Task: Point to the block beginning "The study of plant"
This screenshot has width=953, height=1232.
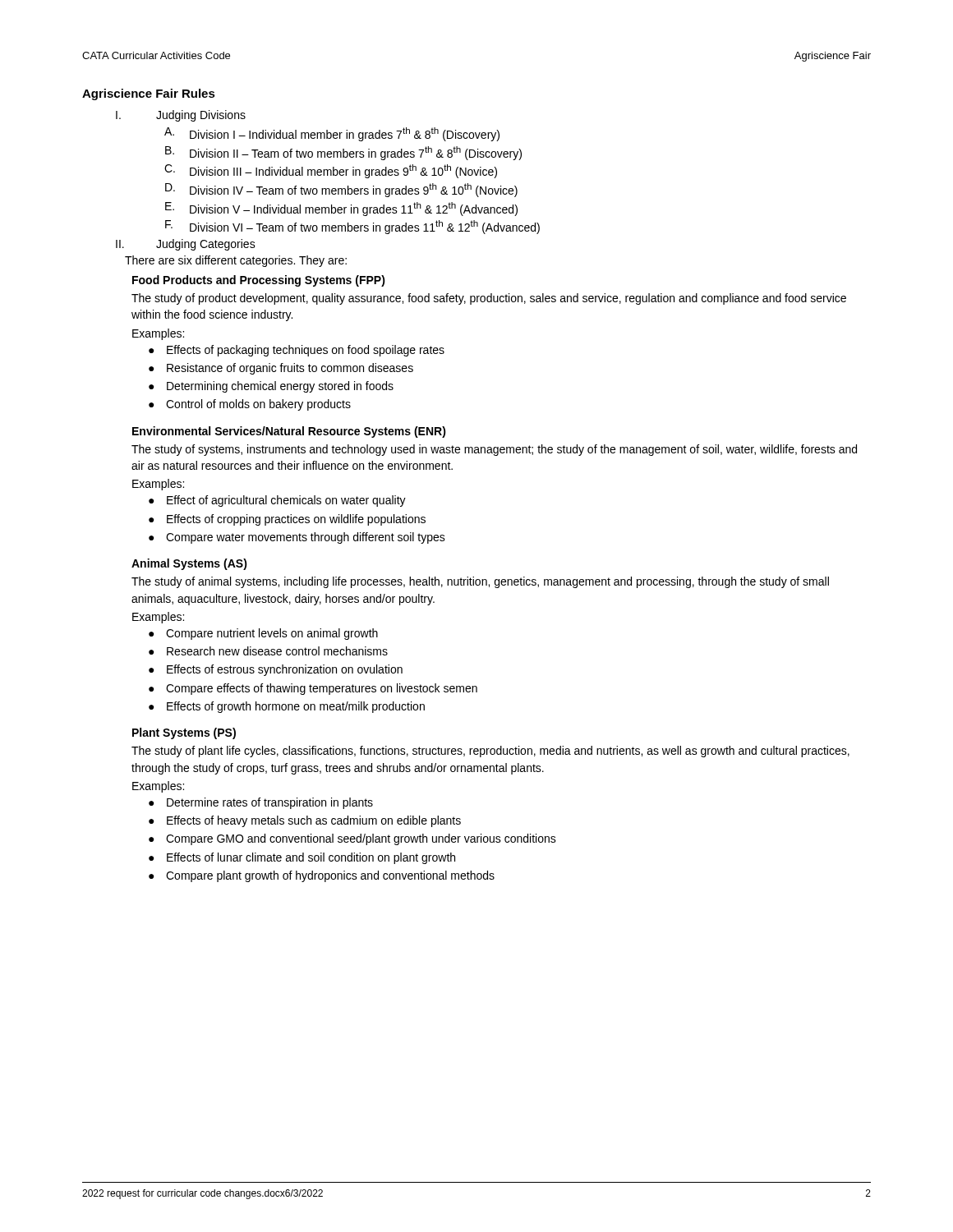Action: 491,759
